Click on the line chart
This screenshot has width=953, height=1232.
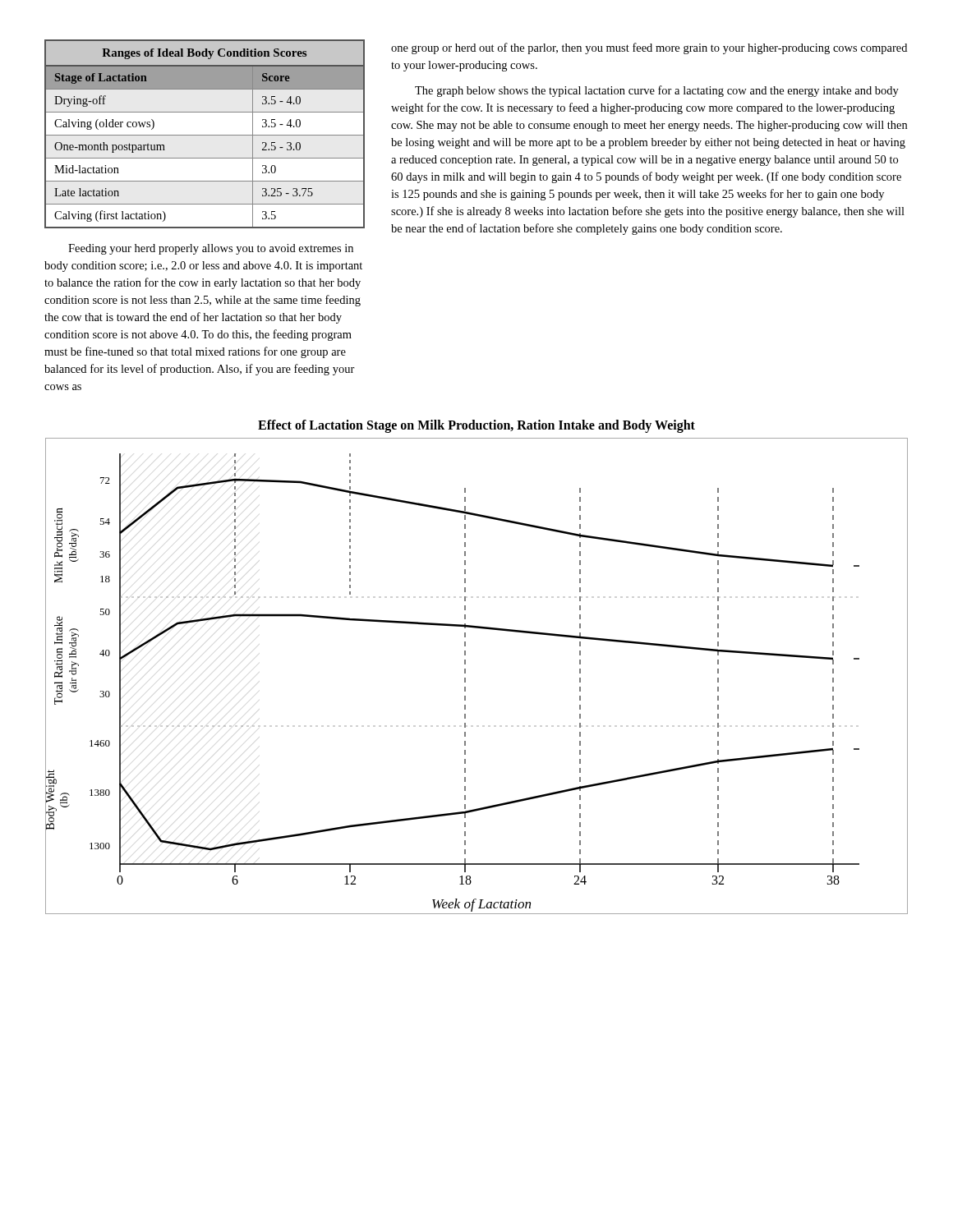click(476, 676)
